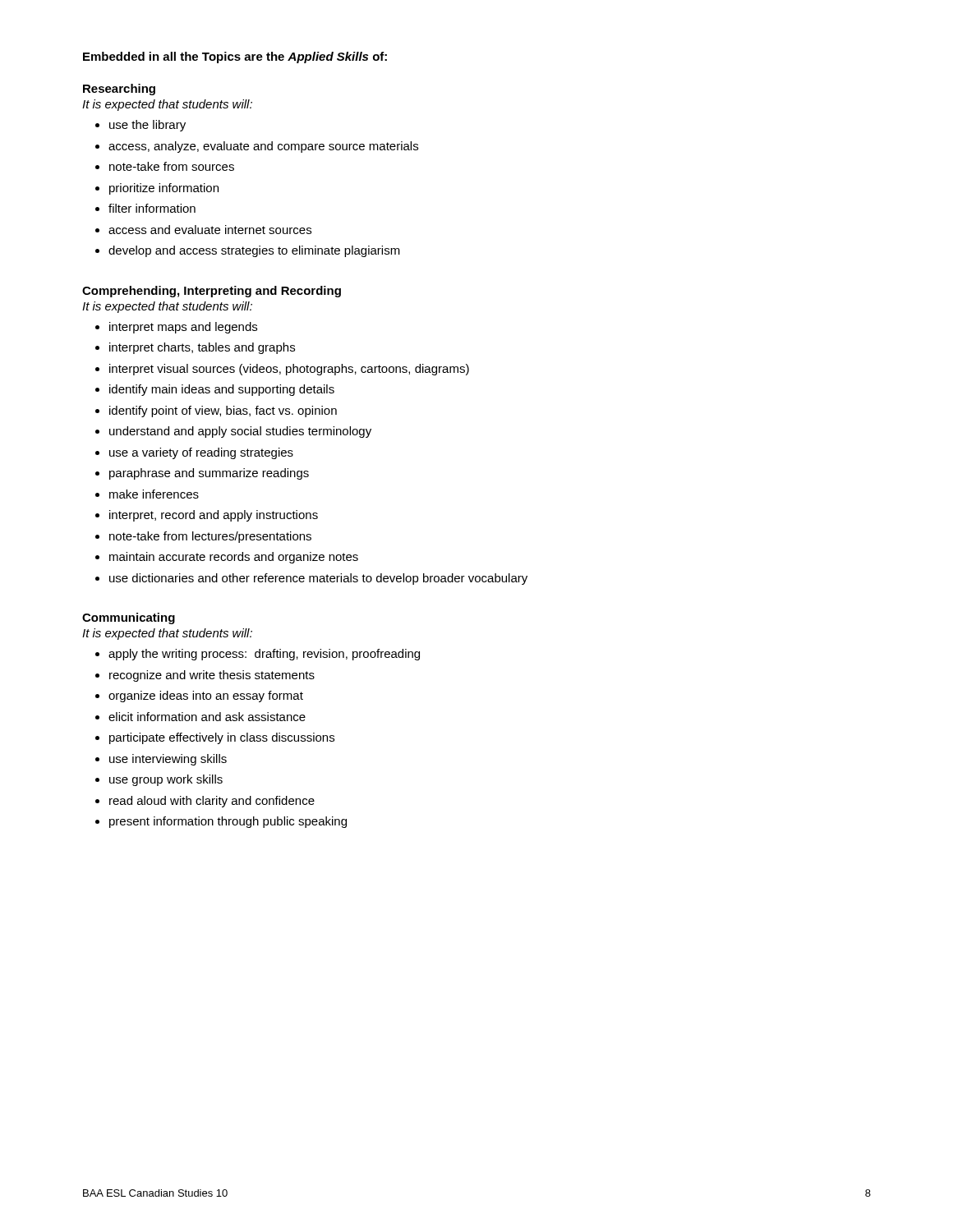Point to the region starting "access, analyze, evaluate and compare source materials"
The image size is (953, 1232).
click(x=264, y=145)
